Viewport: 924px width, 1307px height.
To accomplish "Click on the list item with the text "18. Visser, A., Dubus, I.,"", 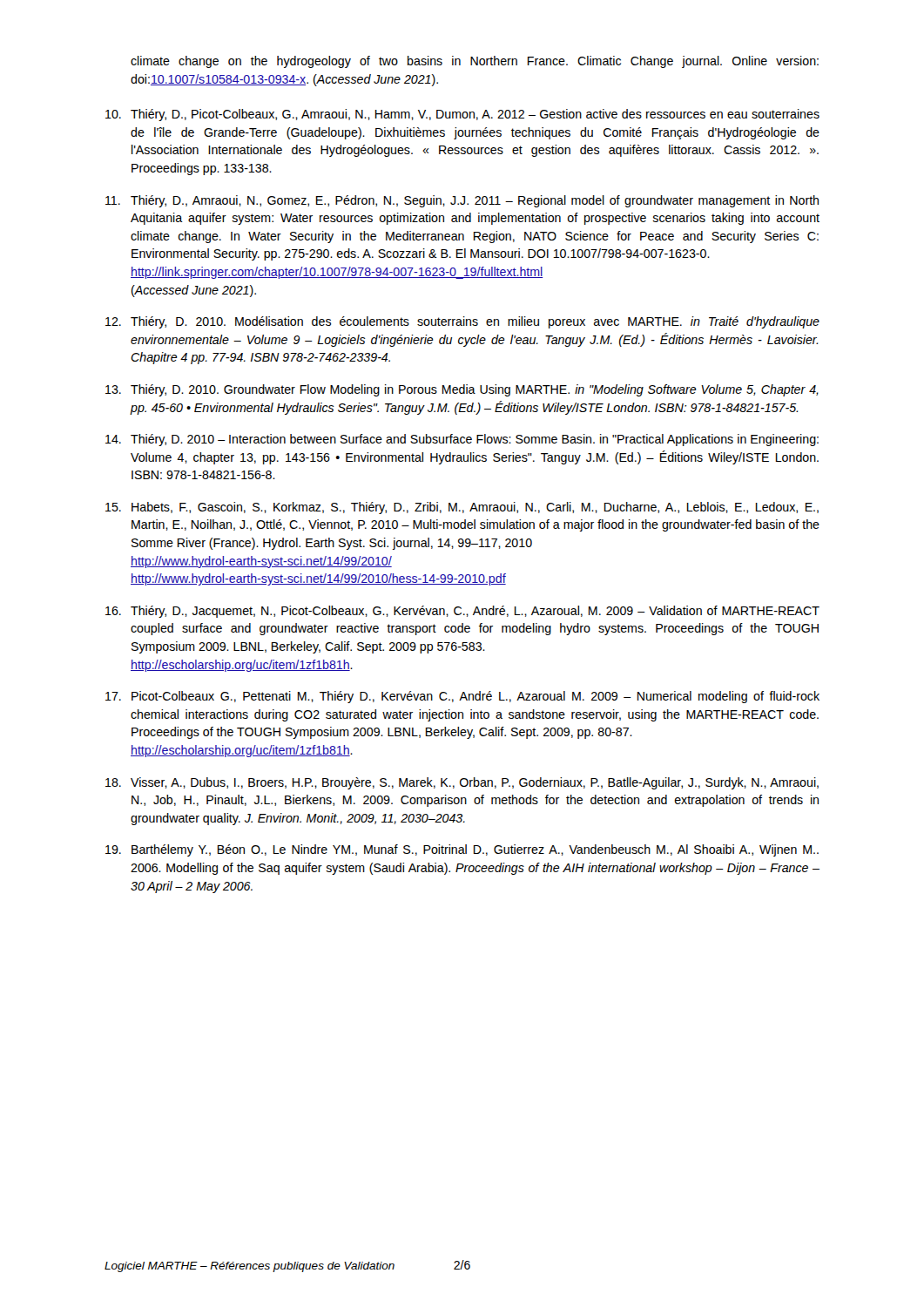I will (462, 800).
